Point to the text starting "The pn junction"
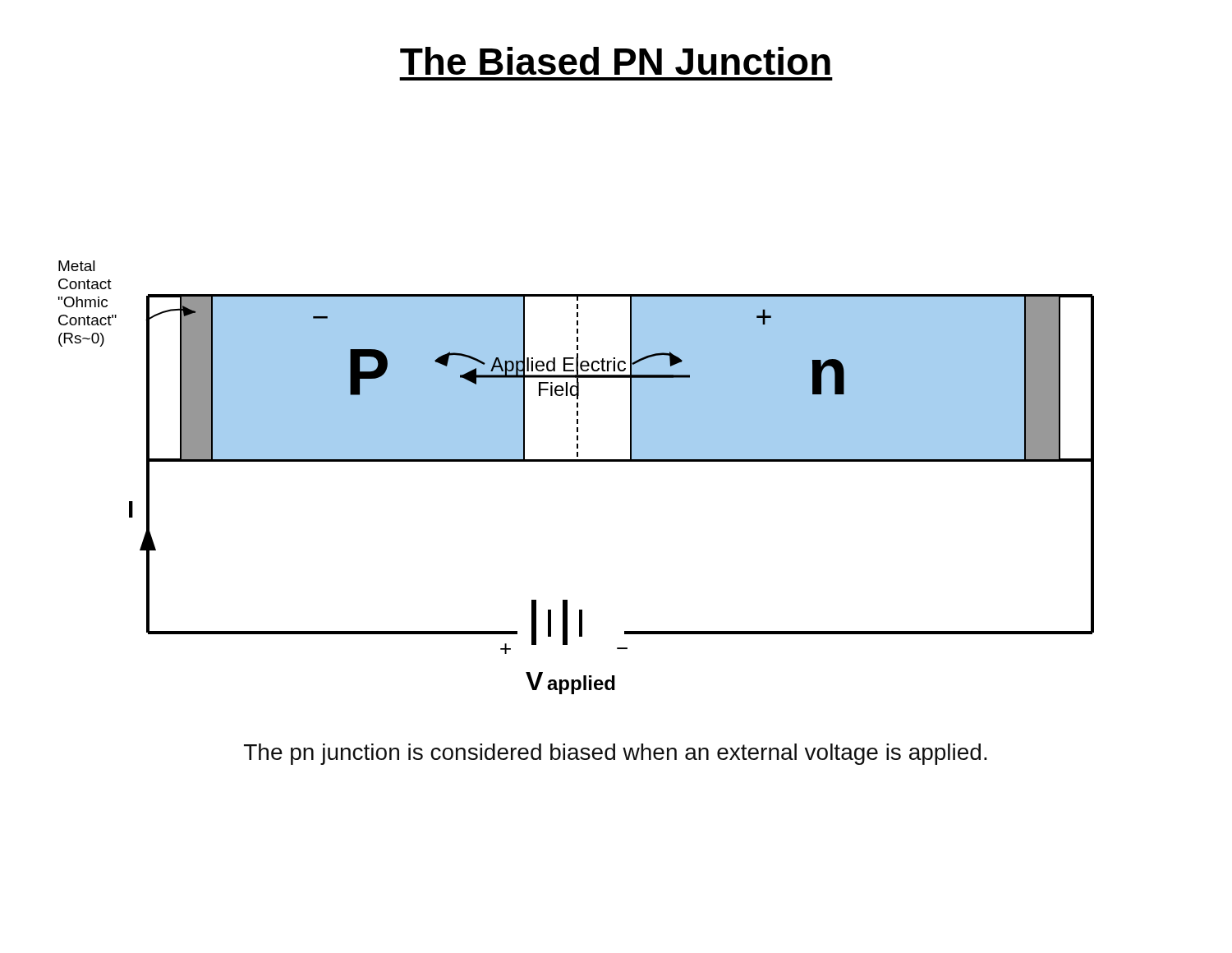 616,752
